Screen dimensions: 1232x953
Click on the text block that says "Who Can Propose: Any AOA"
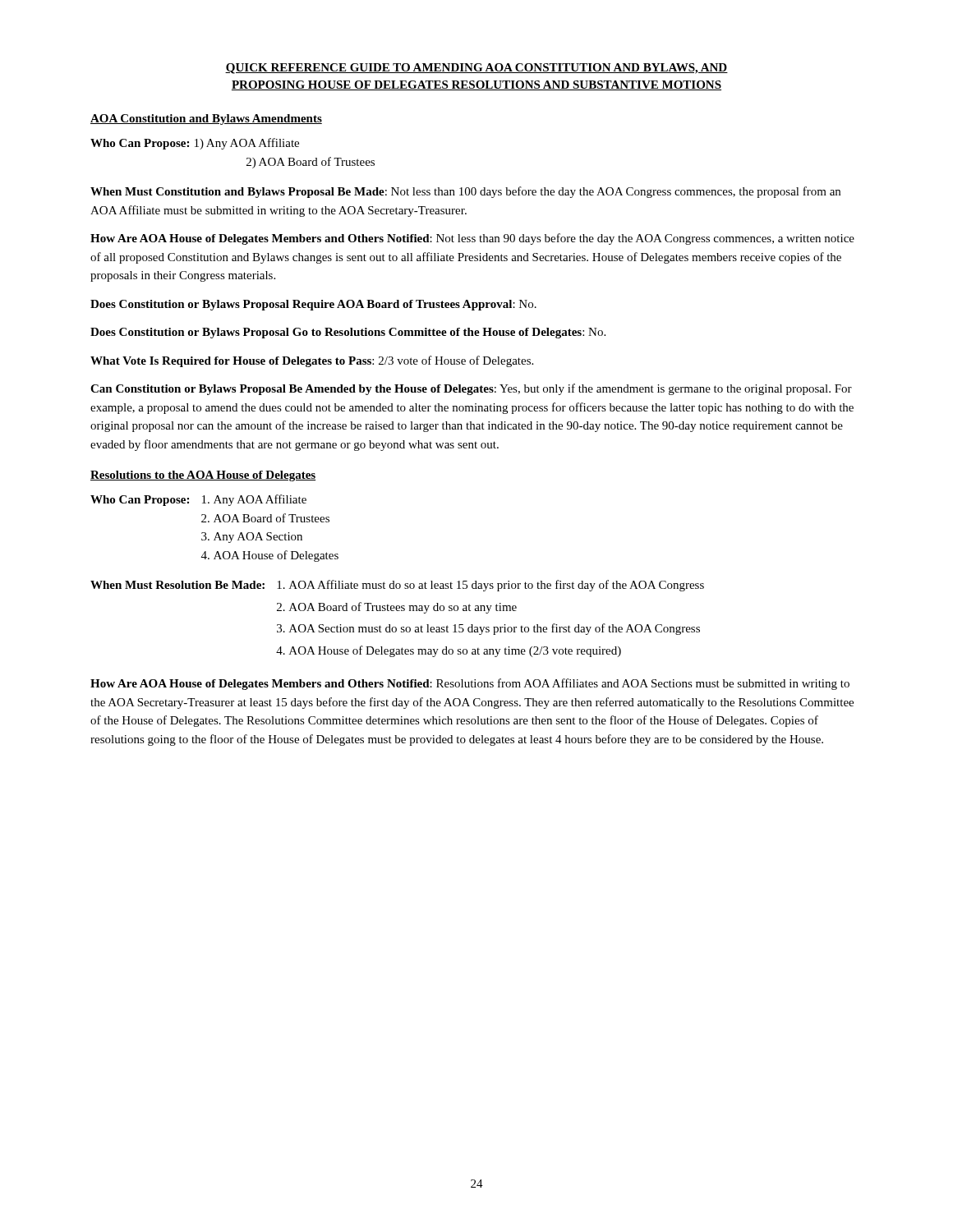215,527
